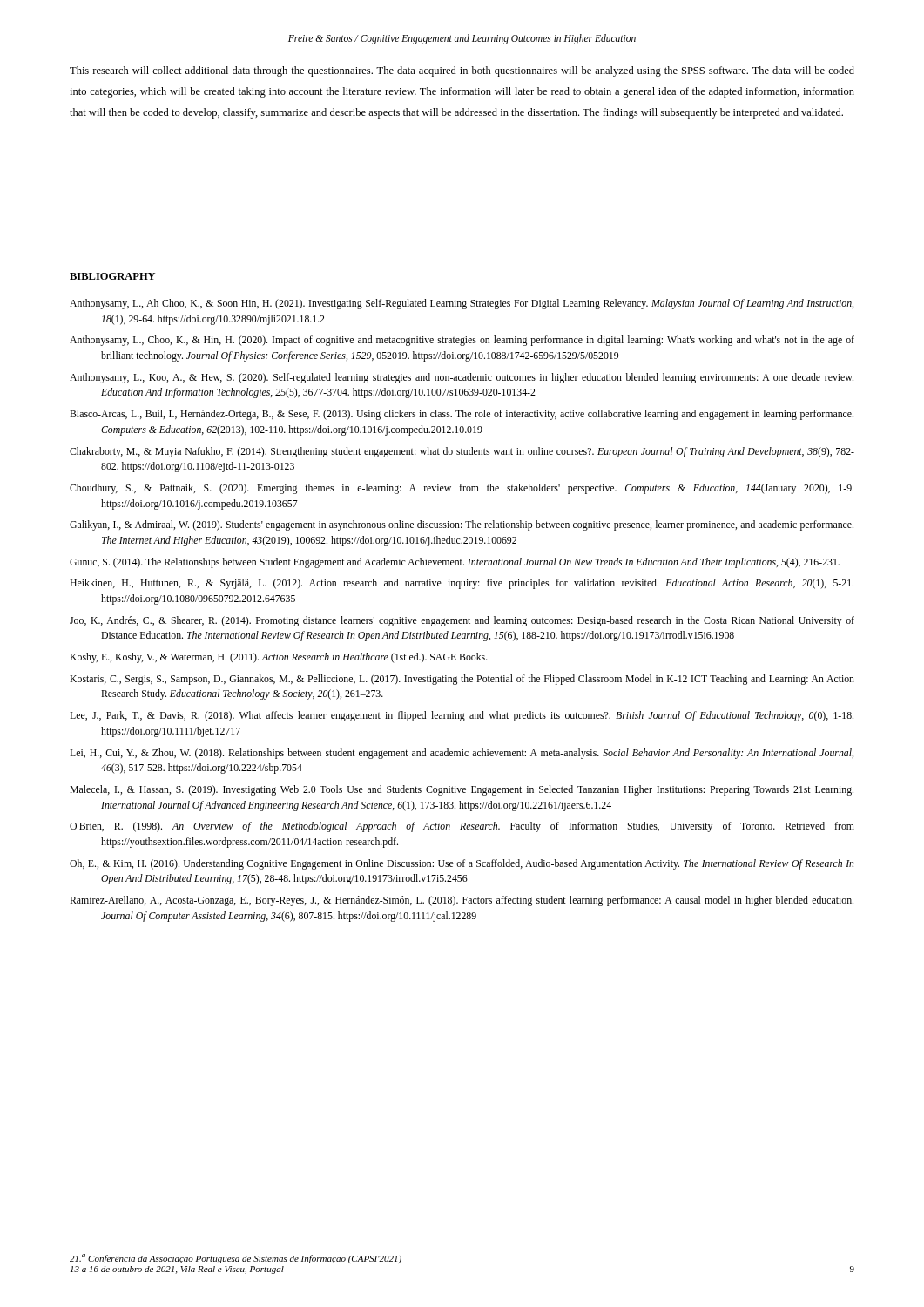Find the list item with the text "Galikyan, I., & Admiraal, W. (2019)."
Image resolution: width=924 pixels, height=1307 pixels.
[x=462, y=532]
